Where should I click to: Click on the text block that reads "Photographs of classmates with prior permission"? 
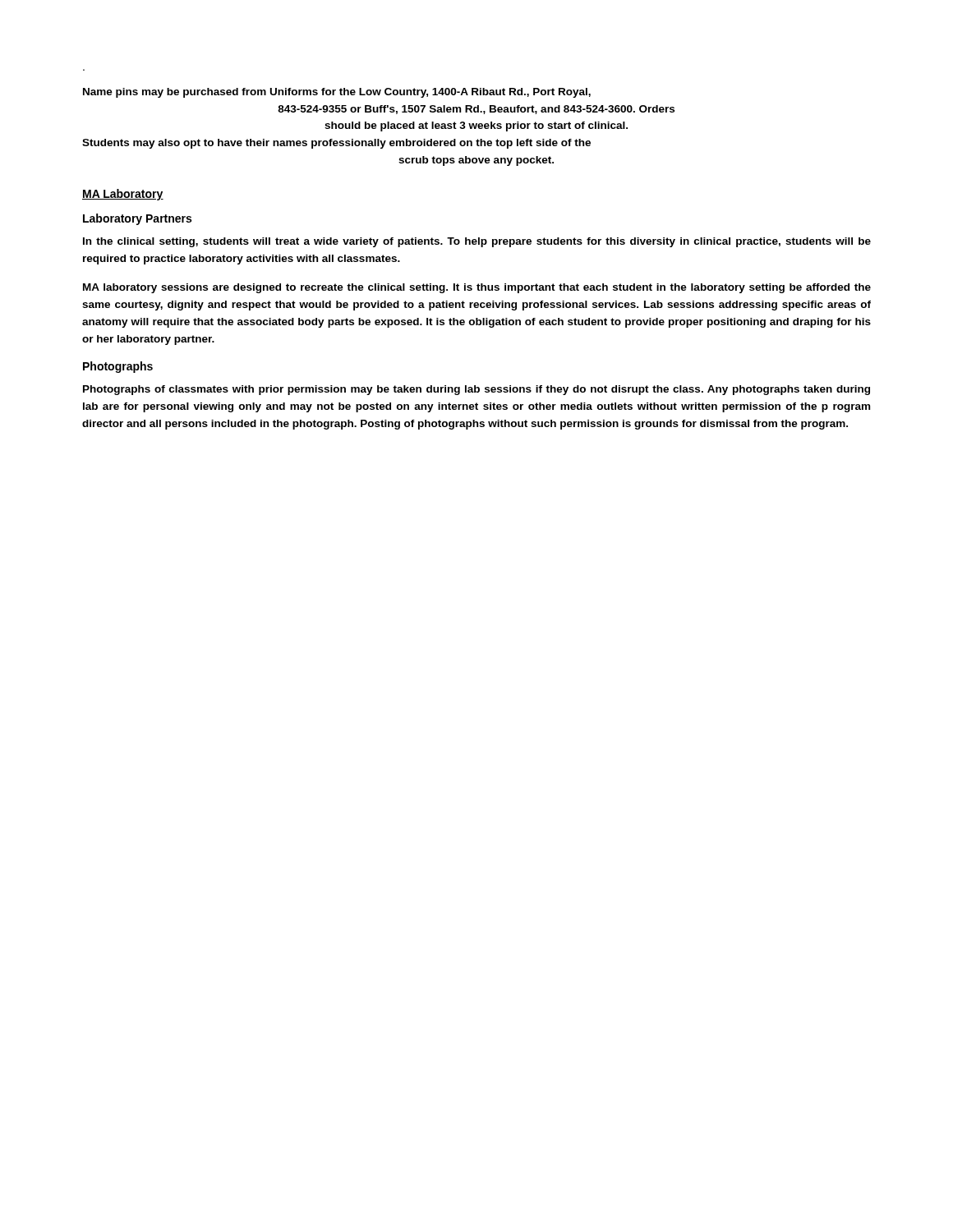476,406
